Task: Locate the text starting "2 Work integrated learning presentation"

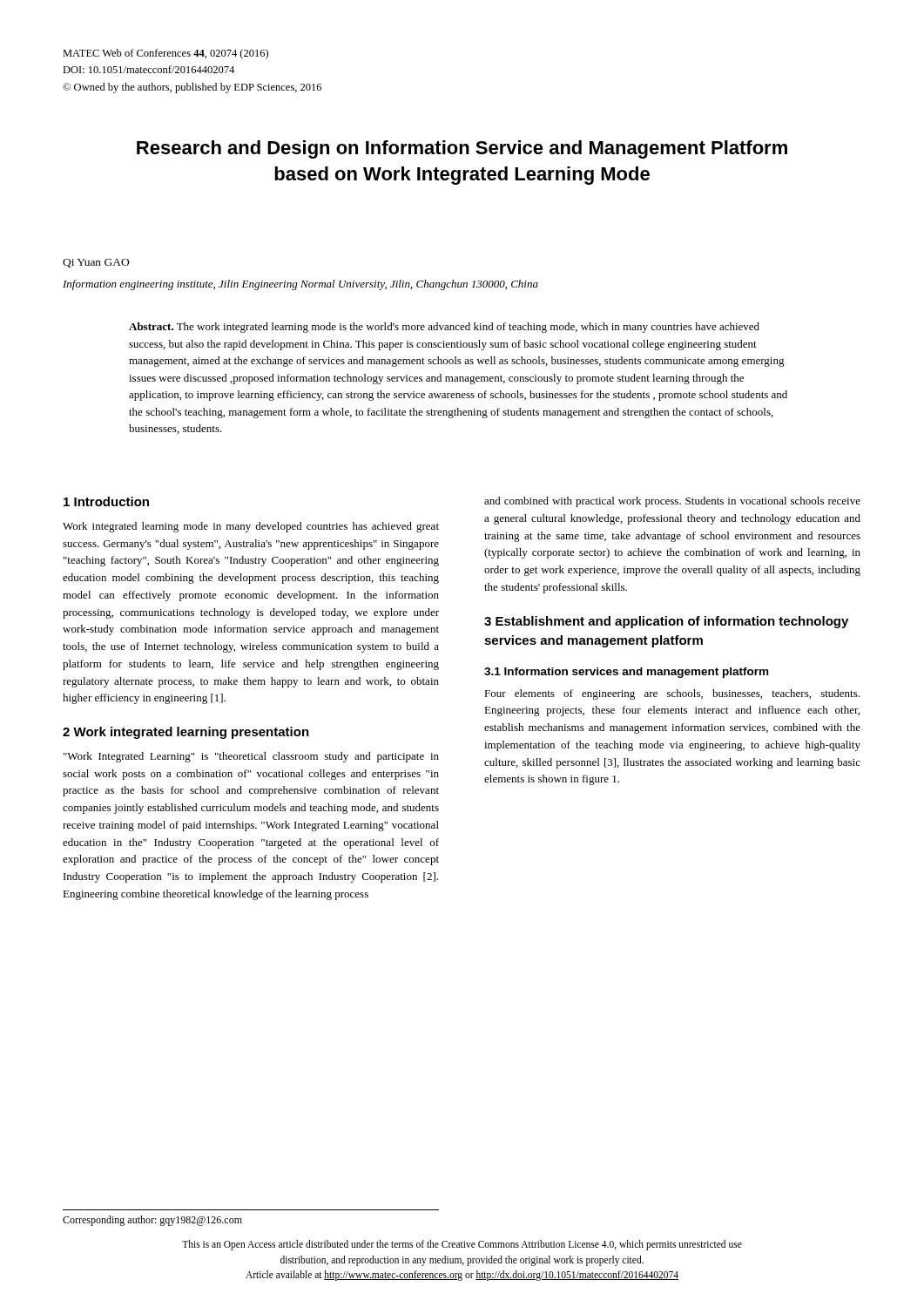Action: [x=251, y=732]
